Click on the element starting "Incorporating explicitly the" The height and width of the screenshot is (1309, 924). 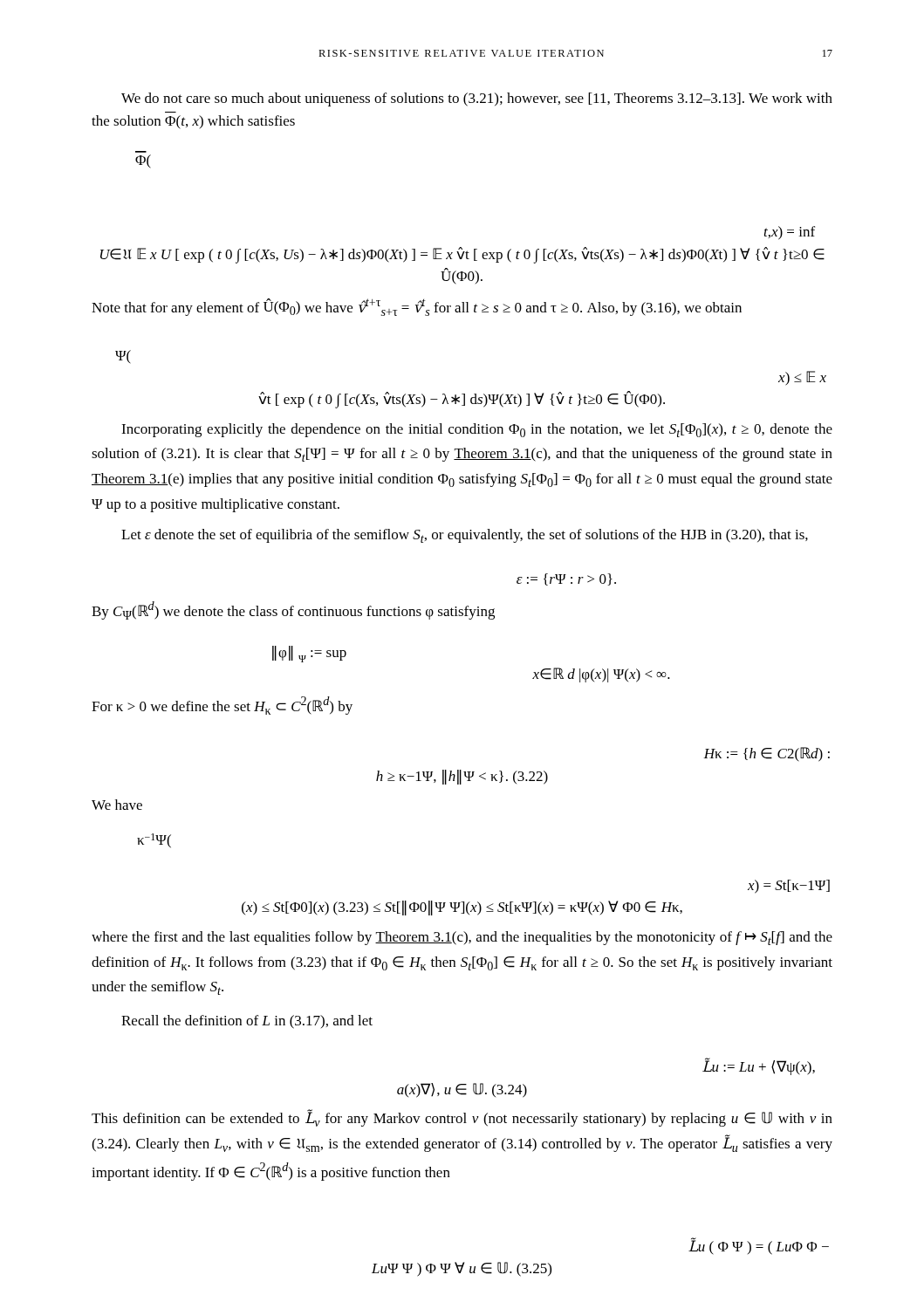tap(462, 466)
